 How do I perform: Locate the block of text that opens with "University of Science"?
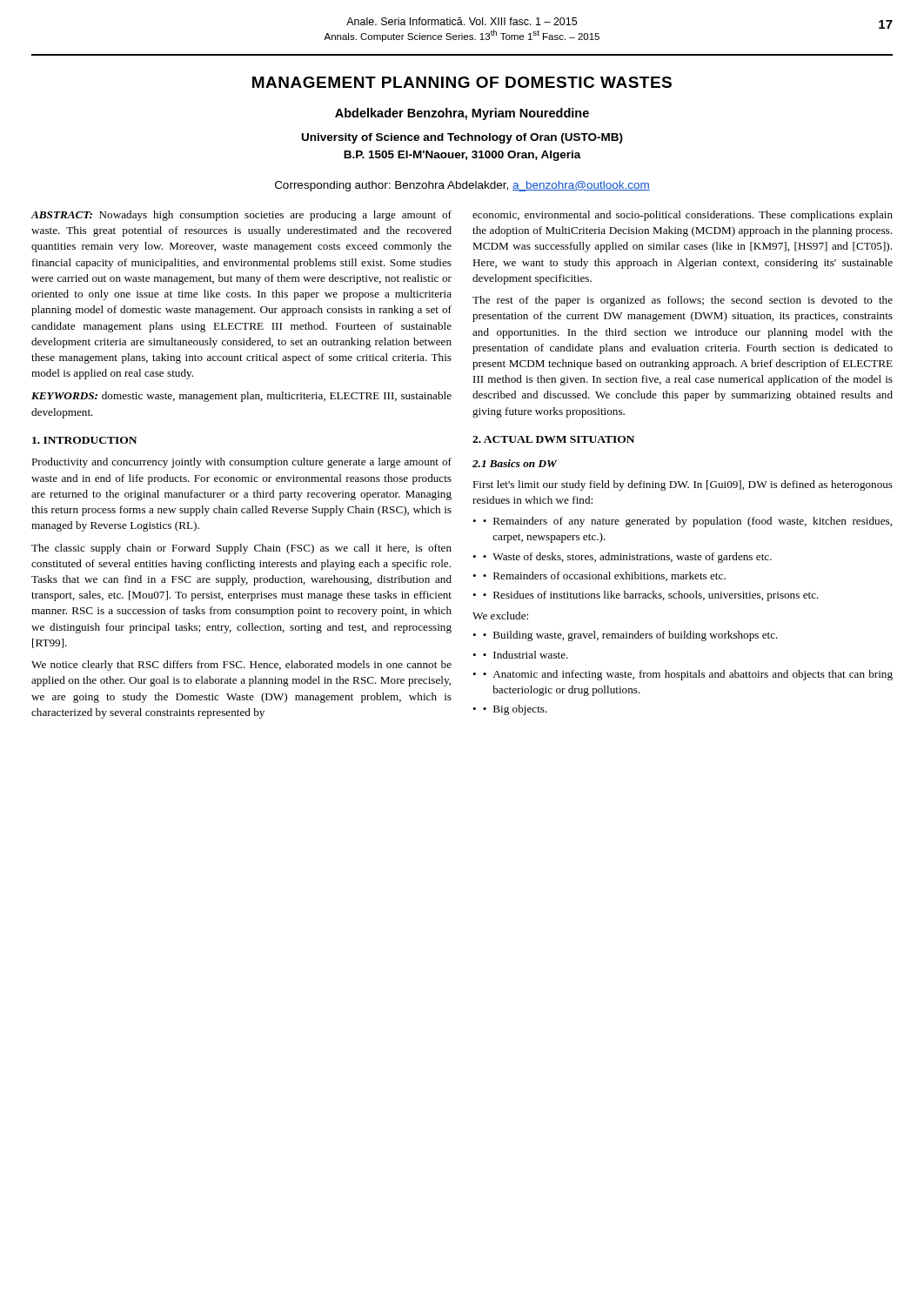tap(462, 146)
